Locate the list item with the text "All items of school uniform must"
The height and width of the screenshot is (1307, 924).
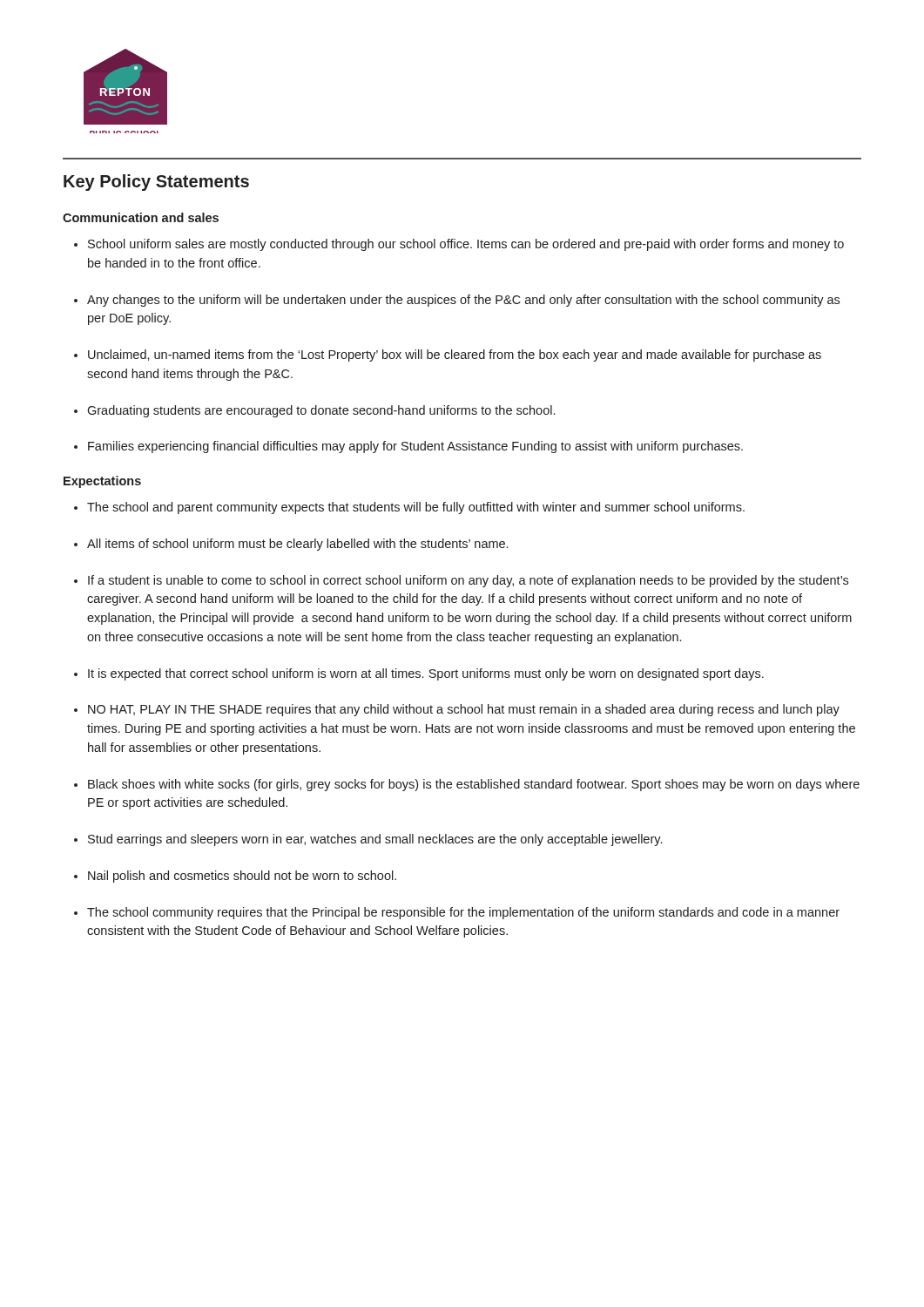462,544
